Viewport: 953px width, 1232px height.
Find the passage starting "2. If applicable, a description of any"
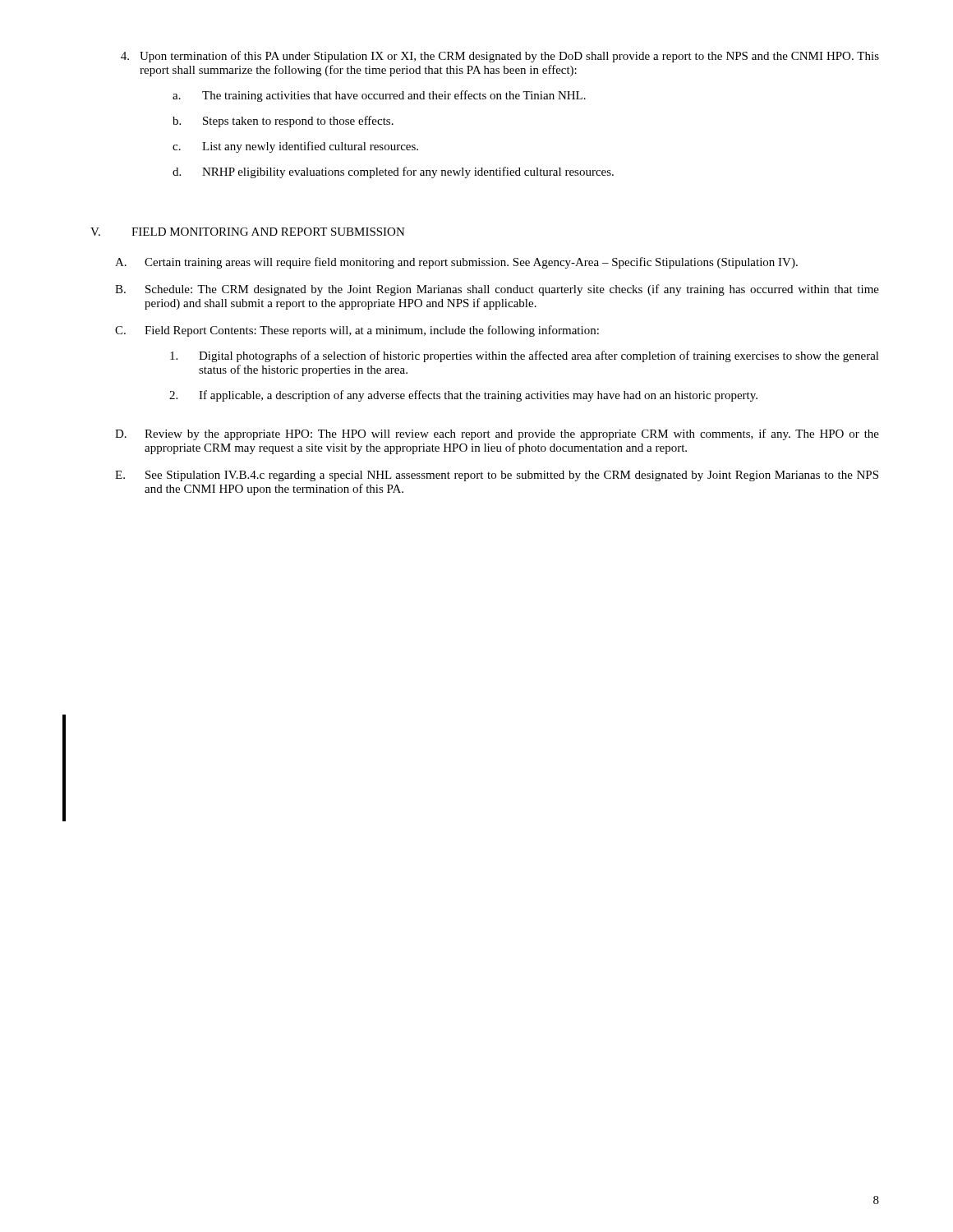coord(524,395)
